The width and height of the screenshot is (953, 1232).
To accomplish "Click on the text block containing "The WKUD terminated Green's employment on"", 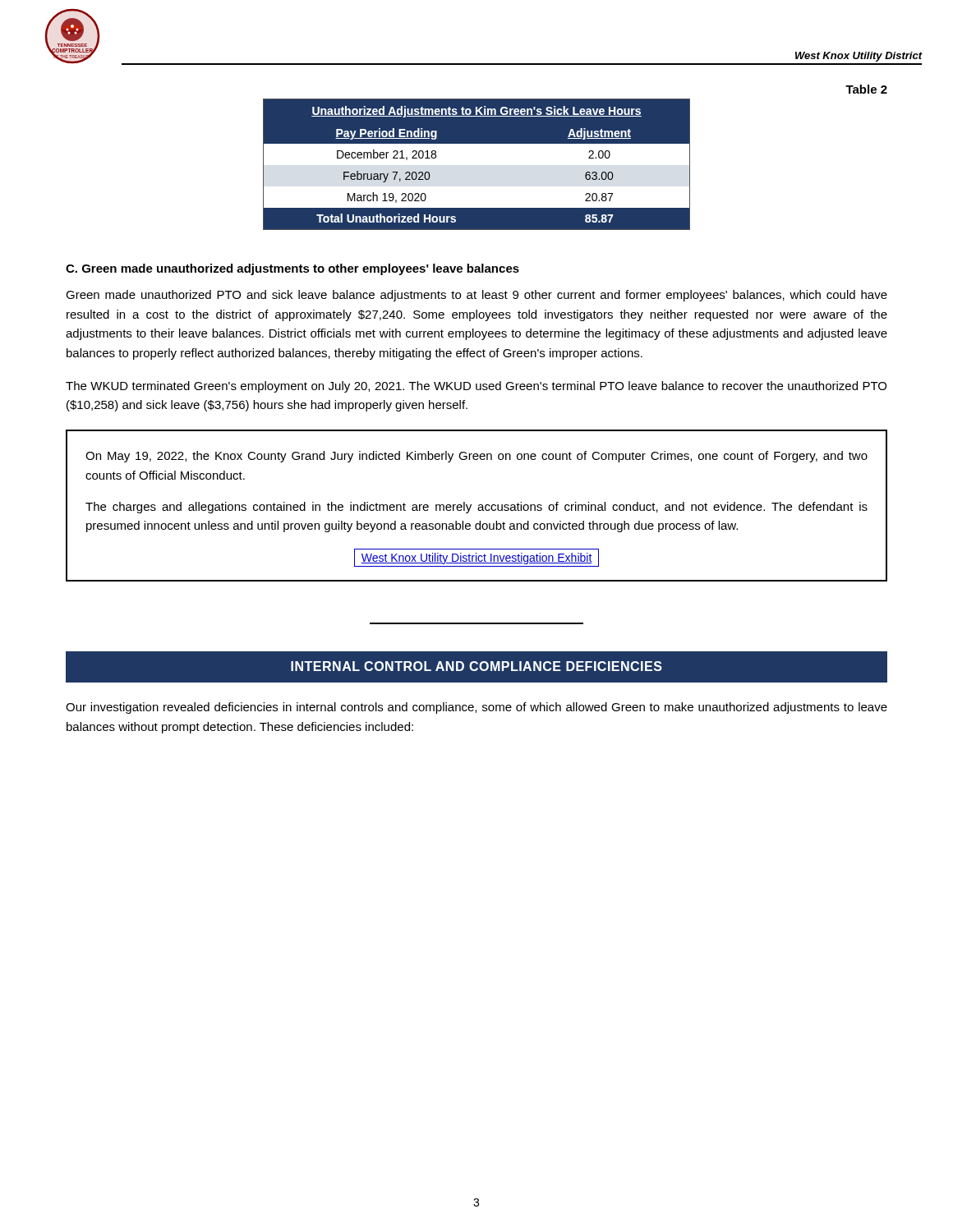I will pos(476,395).
